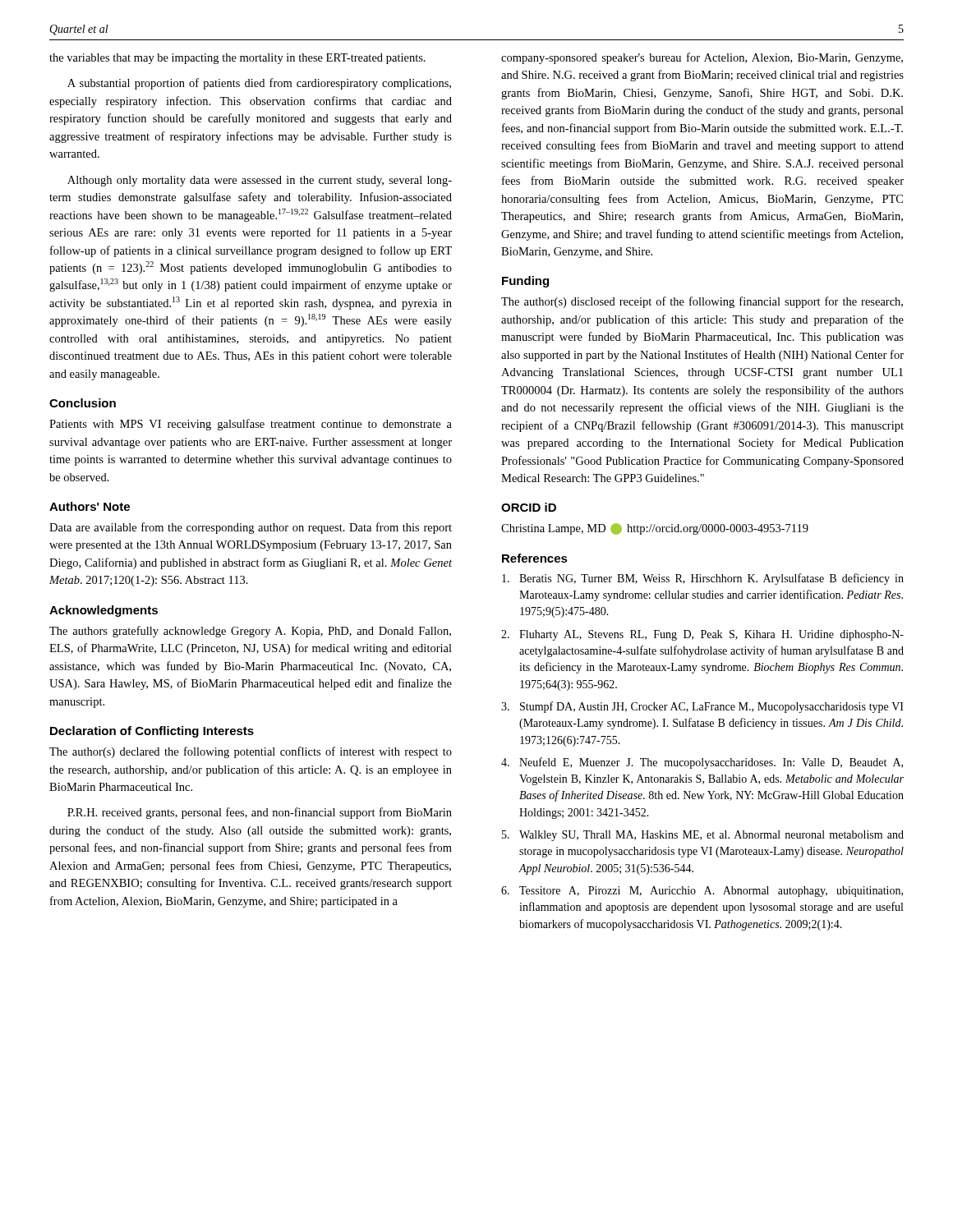
Task: Find the block on this page that starts "The author(s) declared the following potential"
Action: [251, 827]
